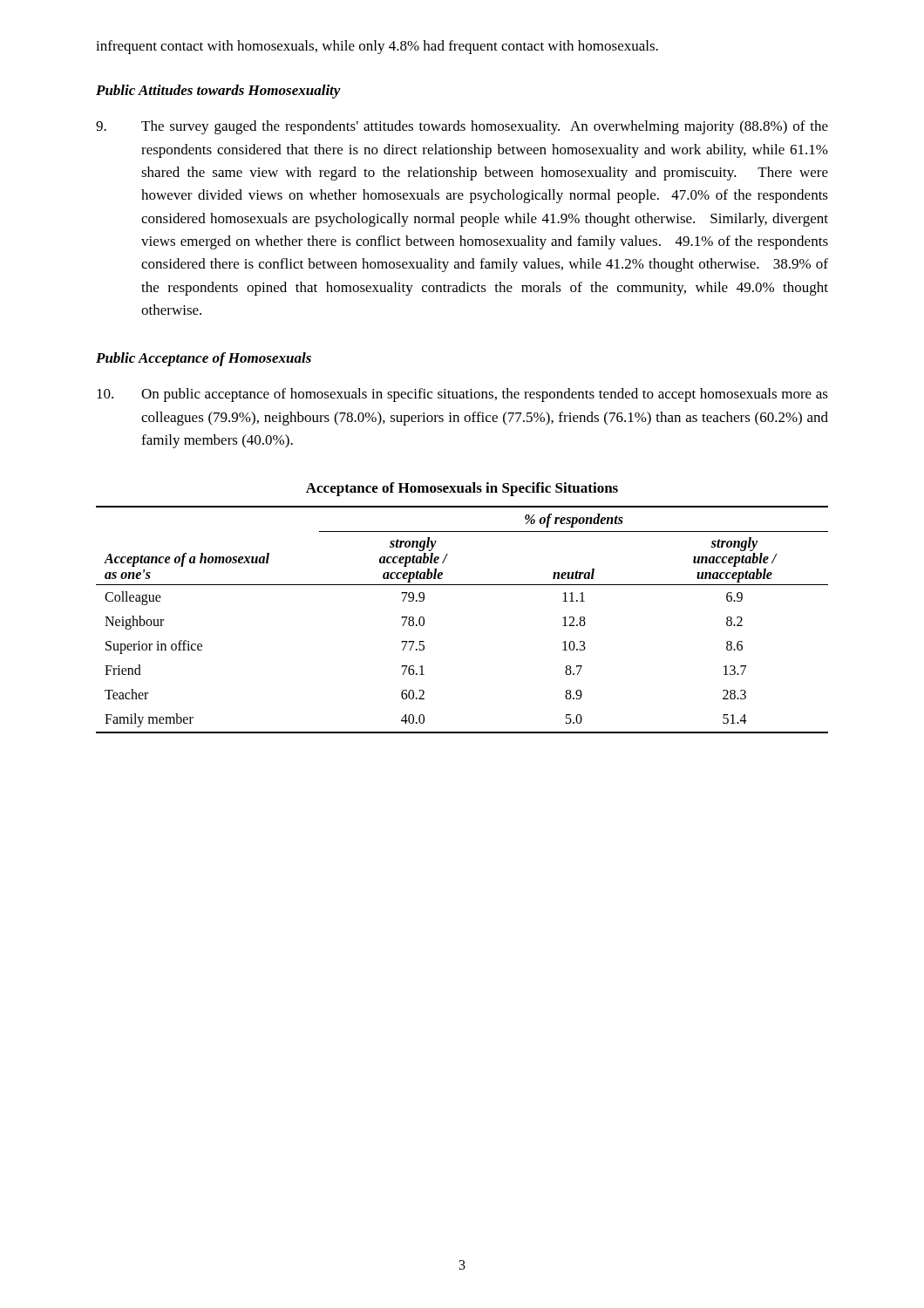Locate the caption
924x1308 pixels.
point(462,488)
